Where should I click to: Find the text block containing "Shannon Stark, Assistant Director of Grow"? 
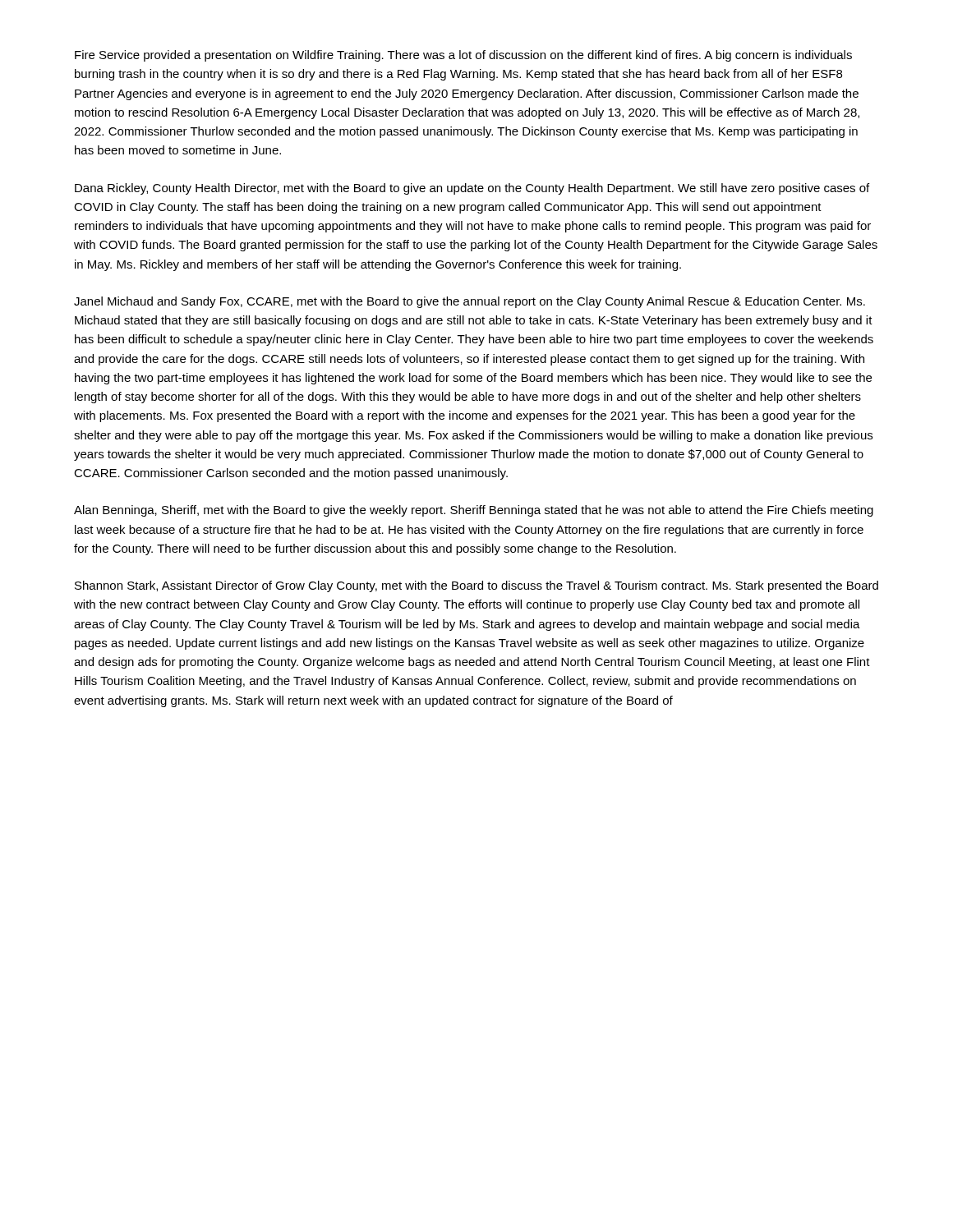click(x=476, y=642)
